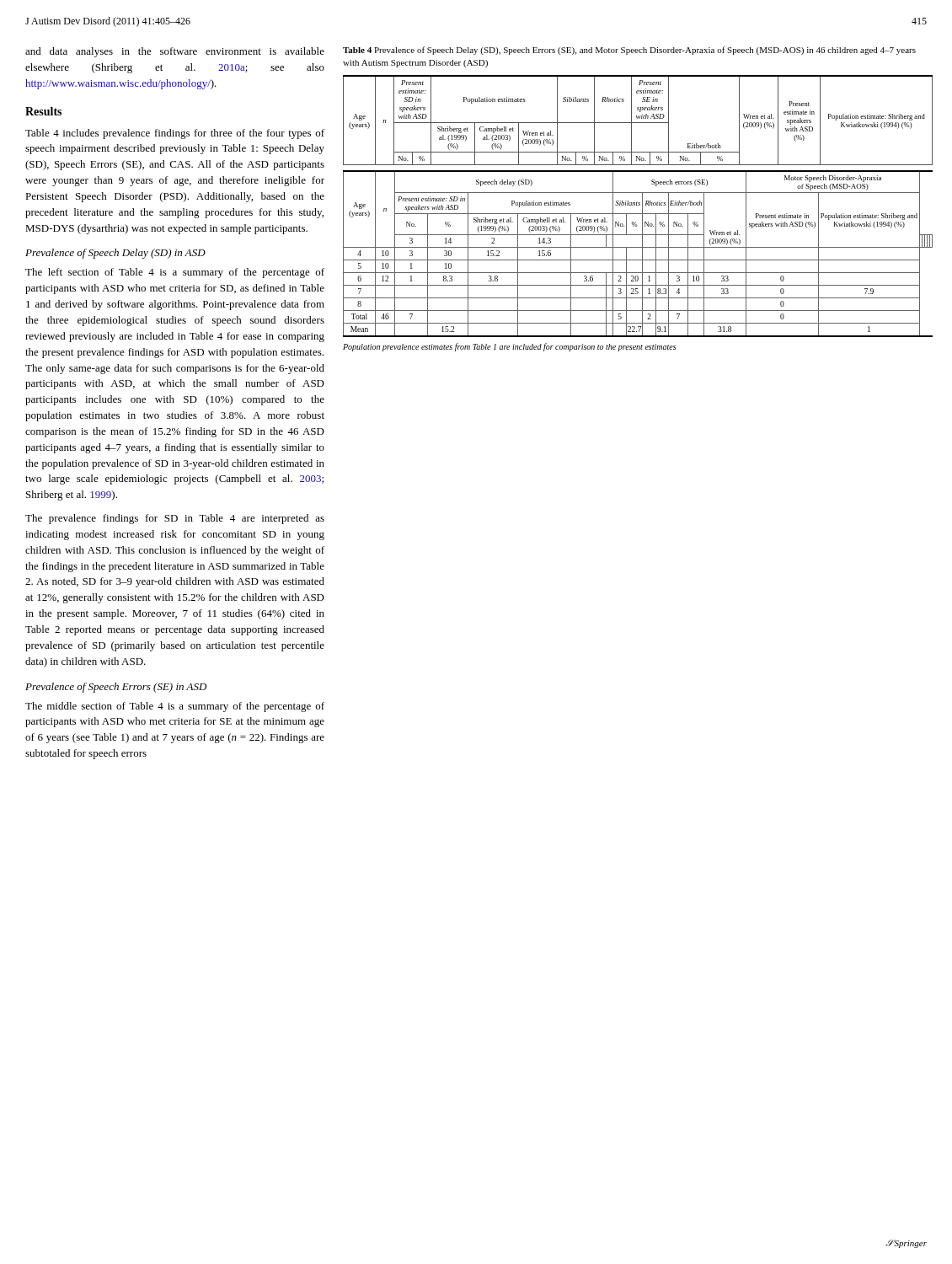
Task: Click a caption
Action: click(629, 56)
